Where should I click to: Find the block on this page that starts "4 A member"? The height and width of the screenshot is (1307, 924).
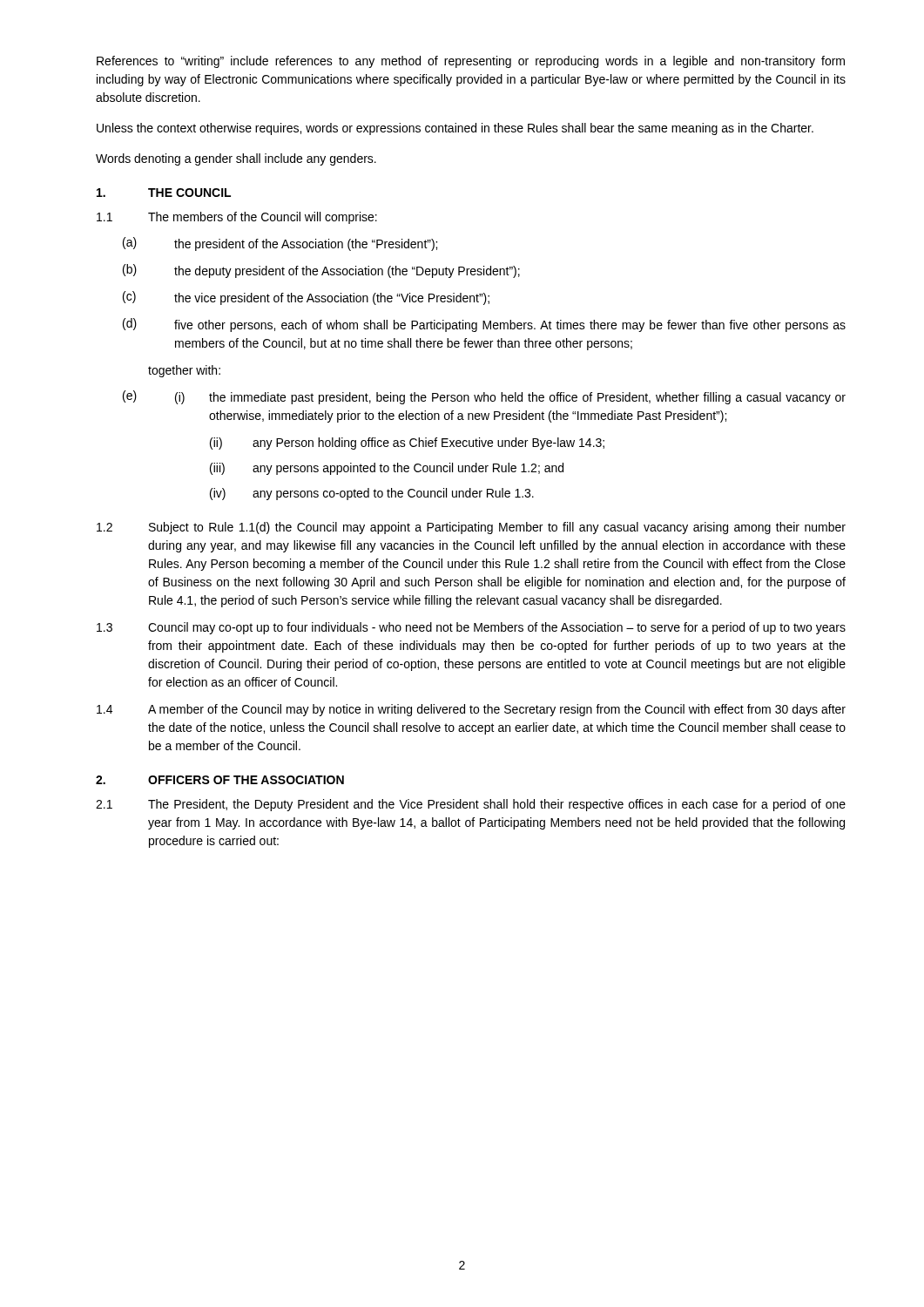(471, 728)
